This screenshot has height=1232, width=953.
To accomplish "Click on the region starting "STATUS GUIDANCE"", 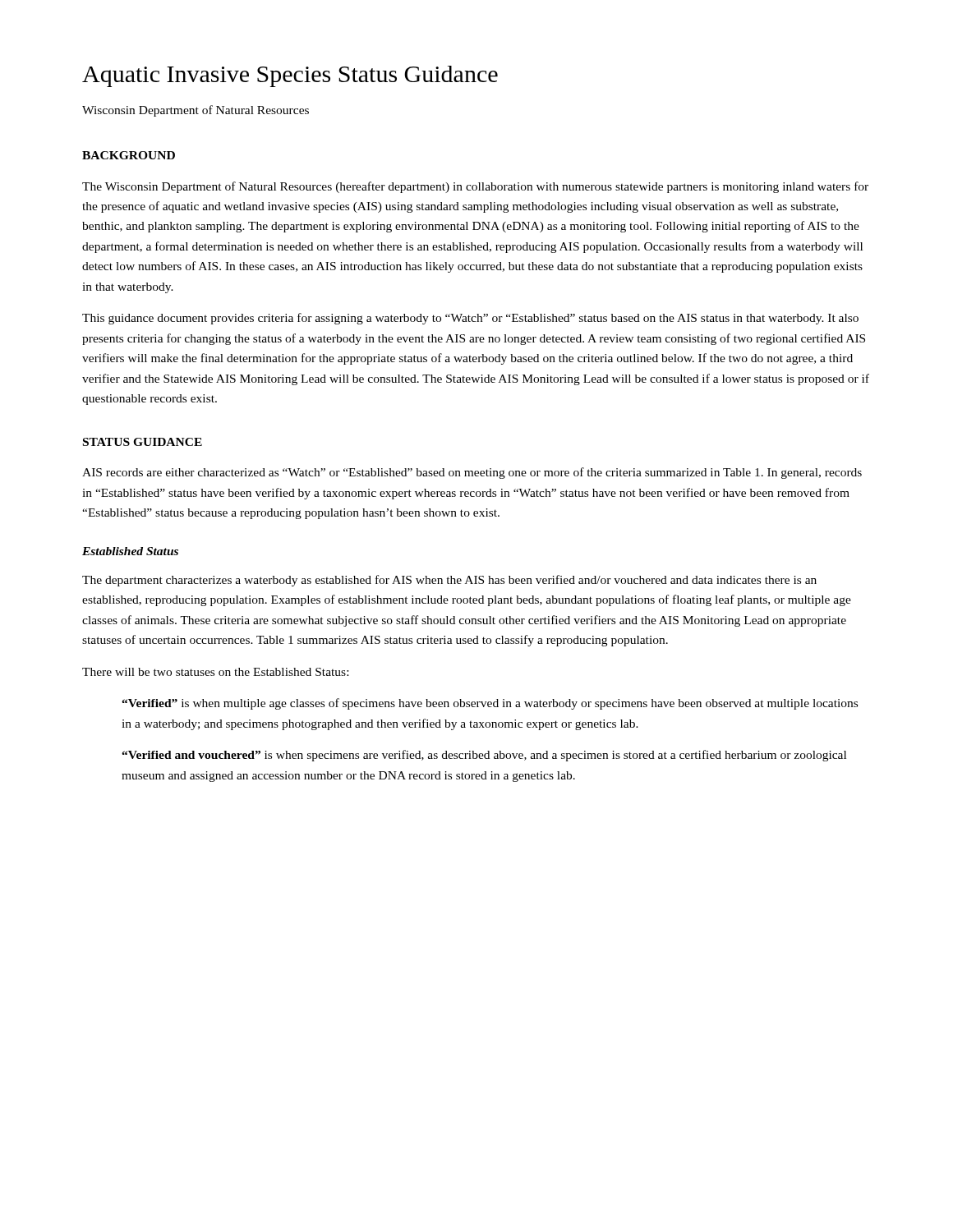I will pyautogui.click(x=142, y=441).
